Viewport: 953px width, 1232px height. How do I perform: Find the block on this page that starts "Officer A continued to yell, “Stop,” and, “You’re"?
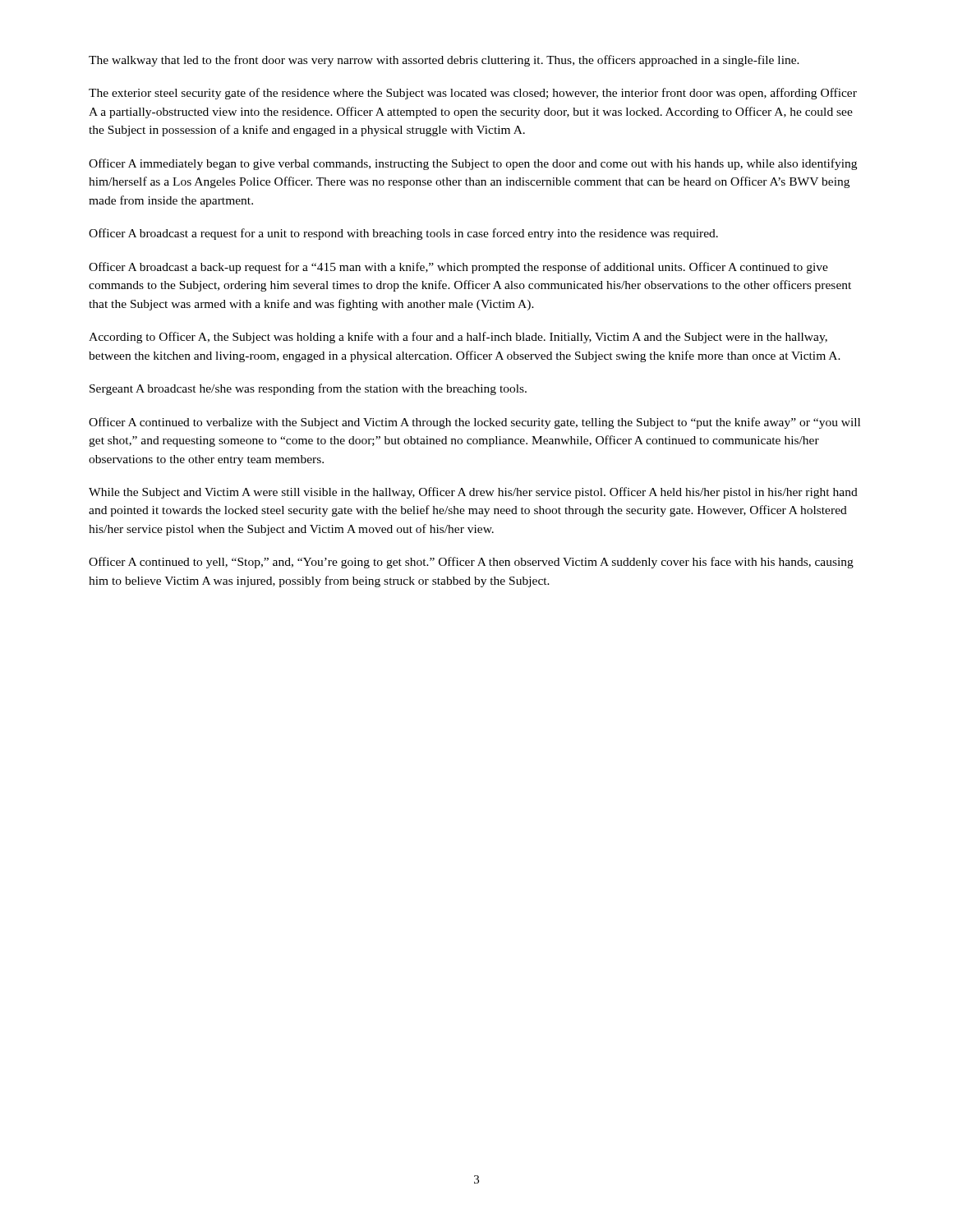[x=471, y=571]
